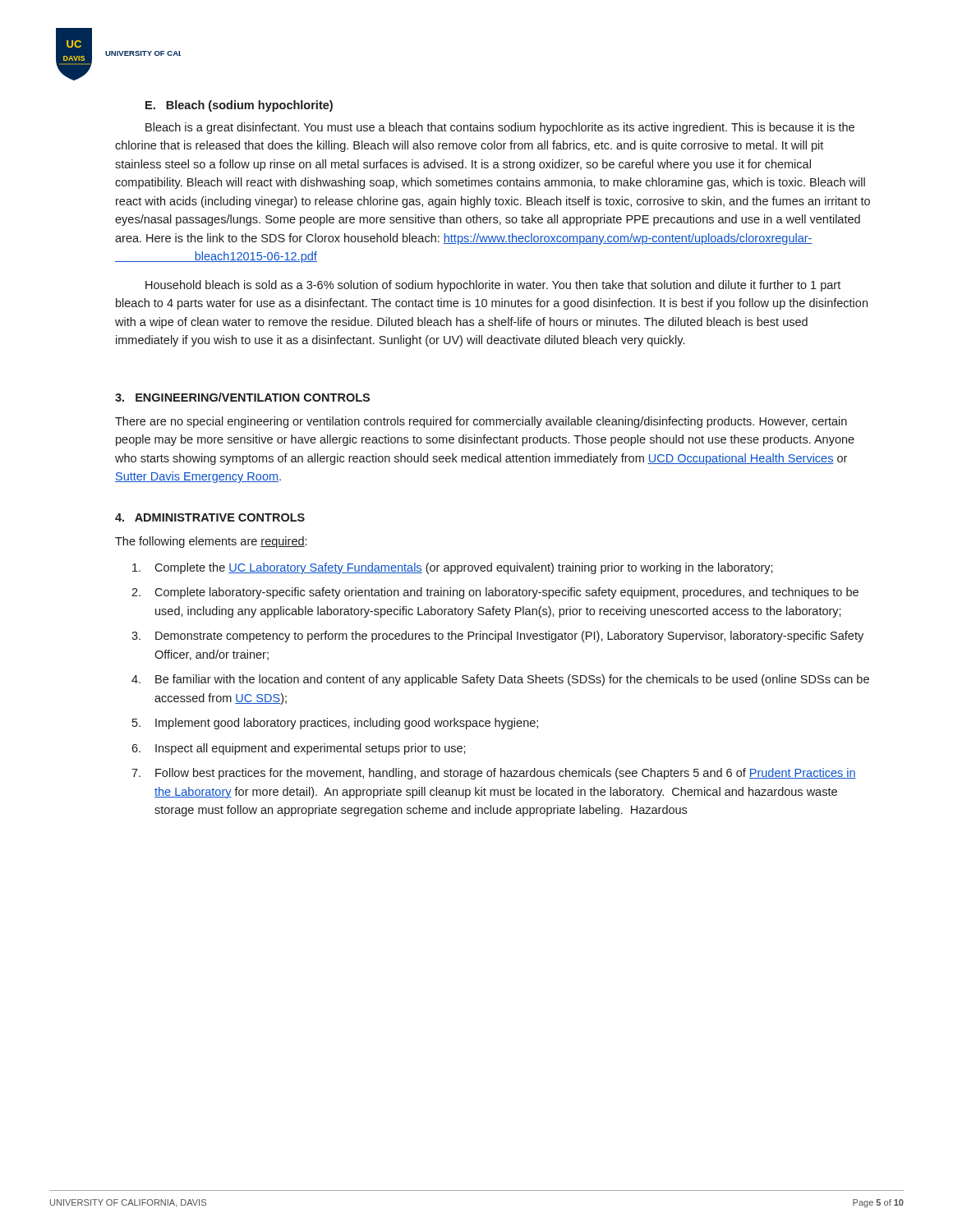953x1232 pixels.
Task: Locate the logo
Action: click(115, 55)
